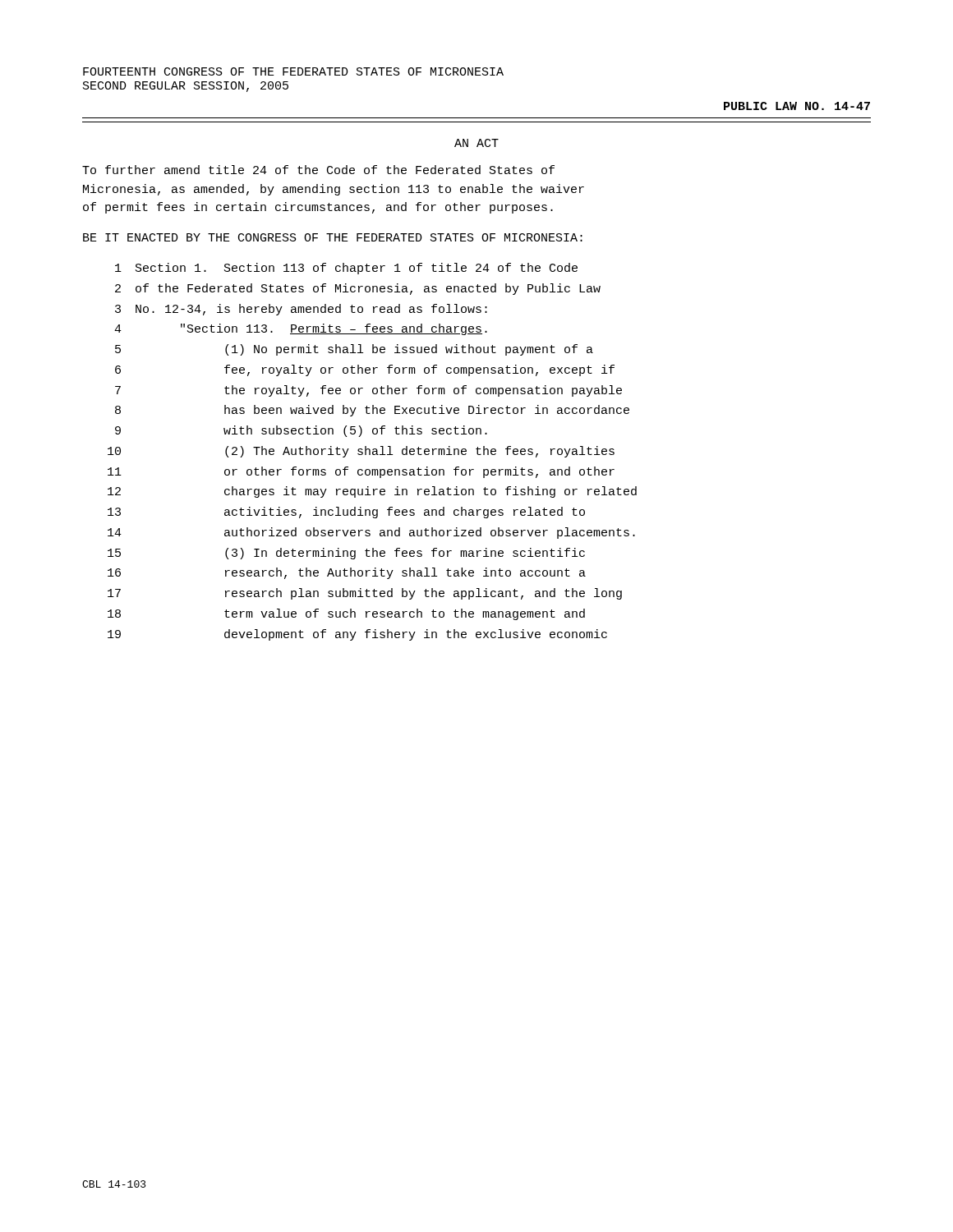This screenshot has height=1232, width=953.
Task: Find the title with the text "PUBLIC LAW NO."
Action: [797, 107]
